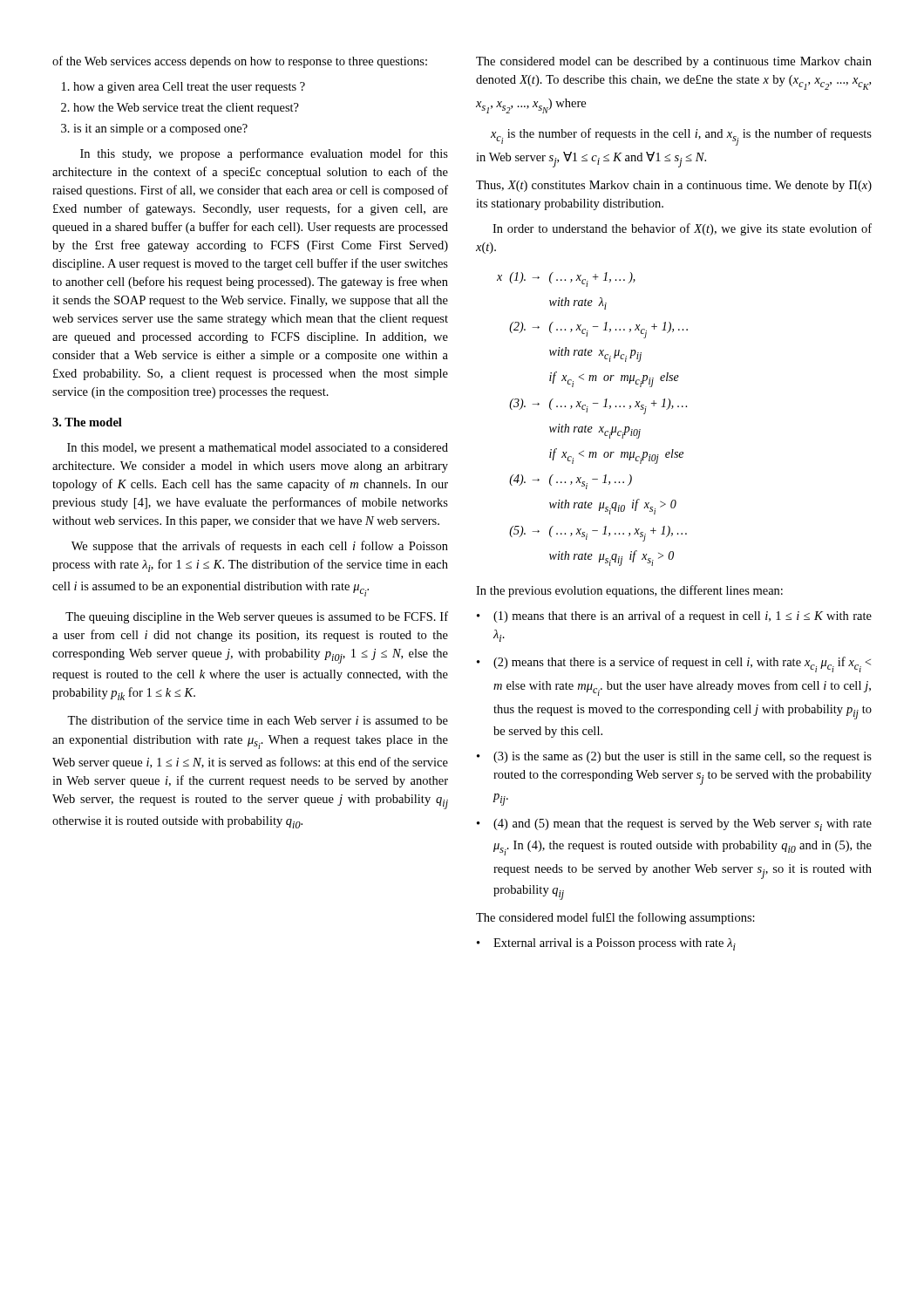
Task: Navigate to the text block starting "The considered model can be described by a"
Action: (x=674, y=154)
